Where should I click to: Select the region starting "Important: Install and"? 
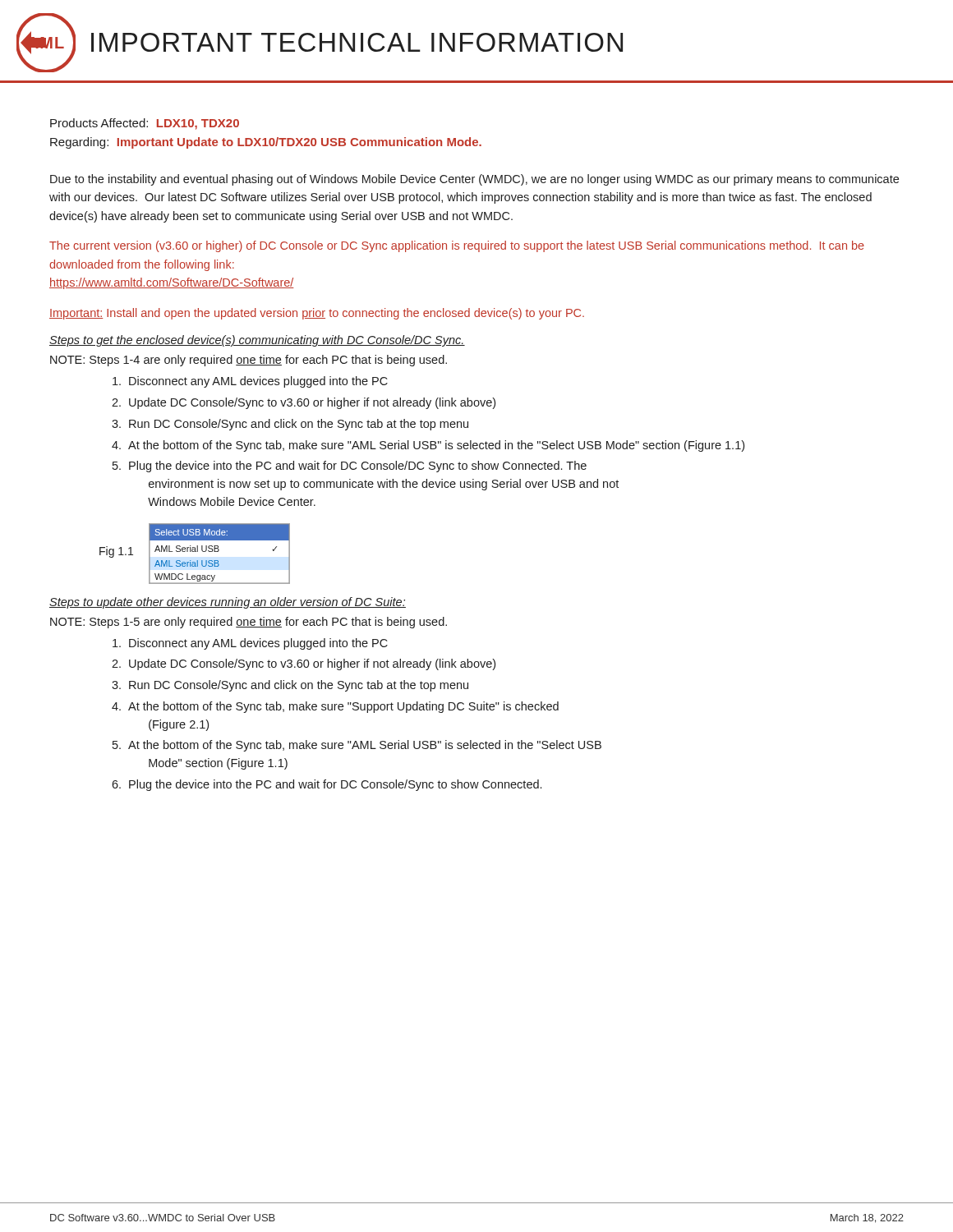[x=317, y=313]
